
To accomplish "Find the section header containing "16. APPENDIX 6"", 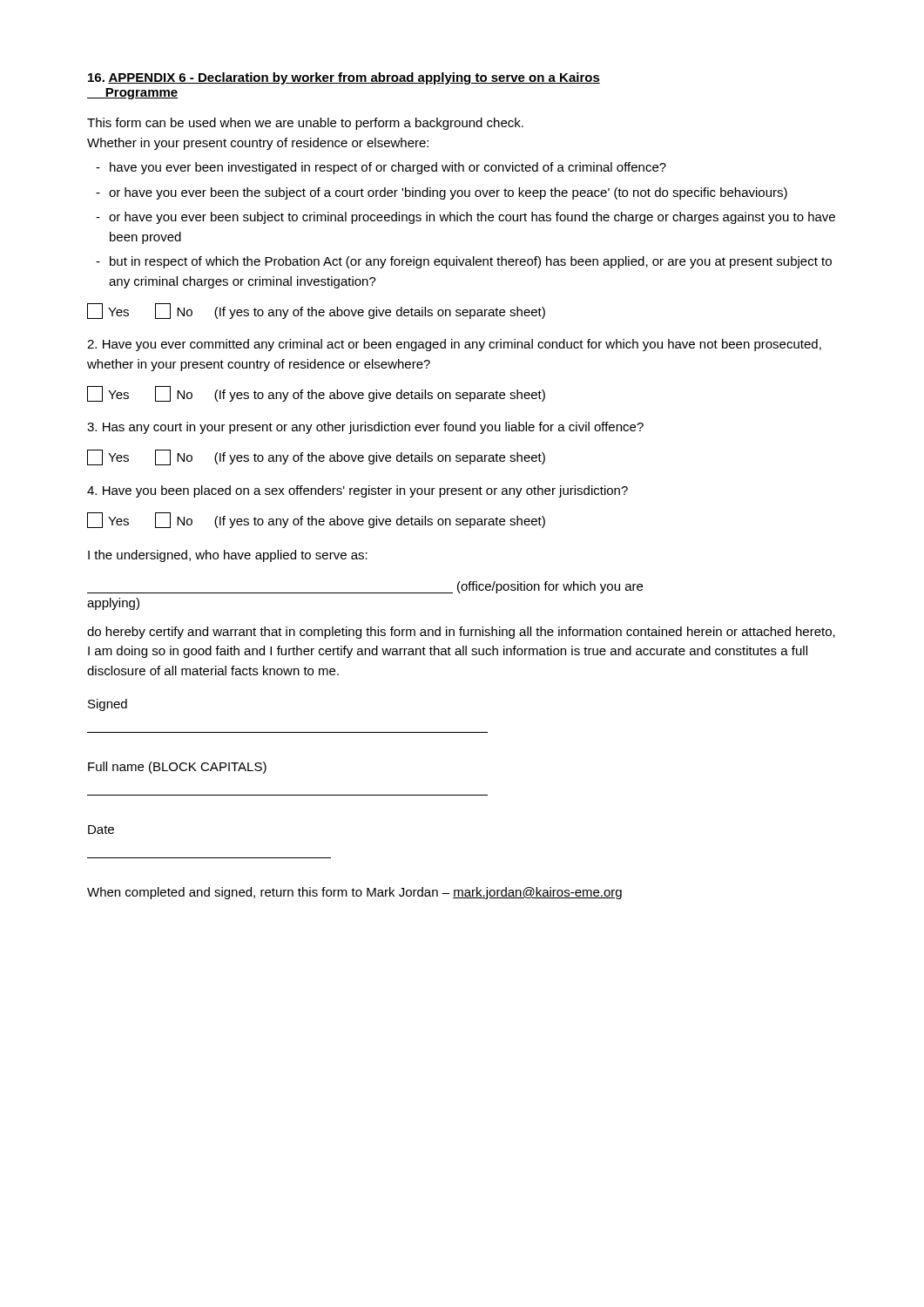I will (x=343, y=84).
